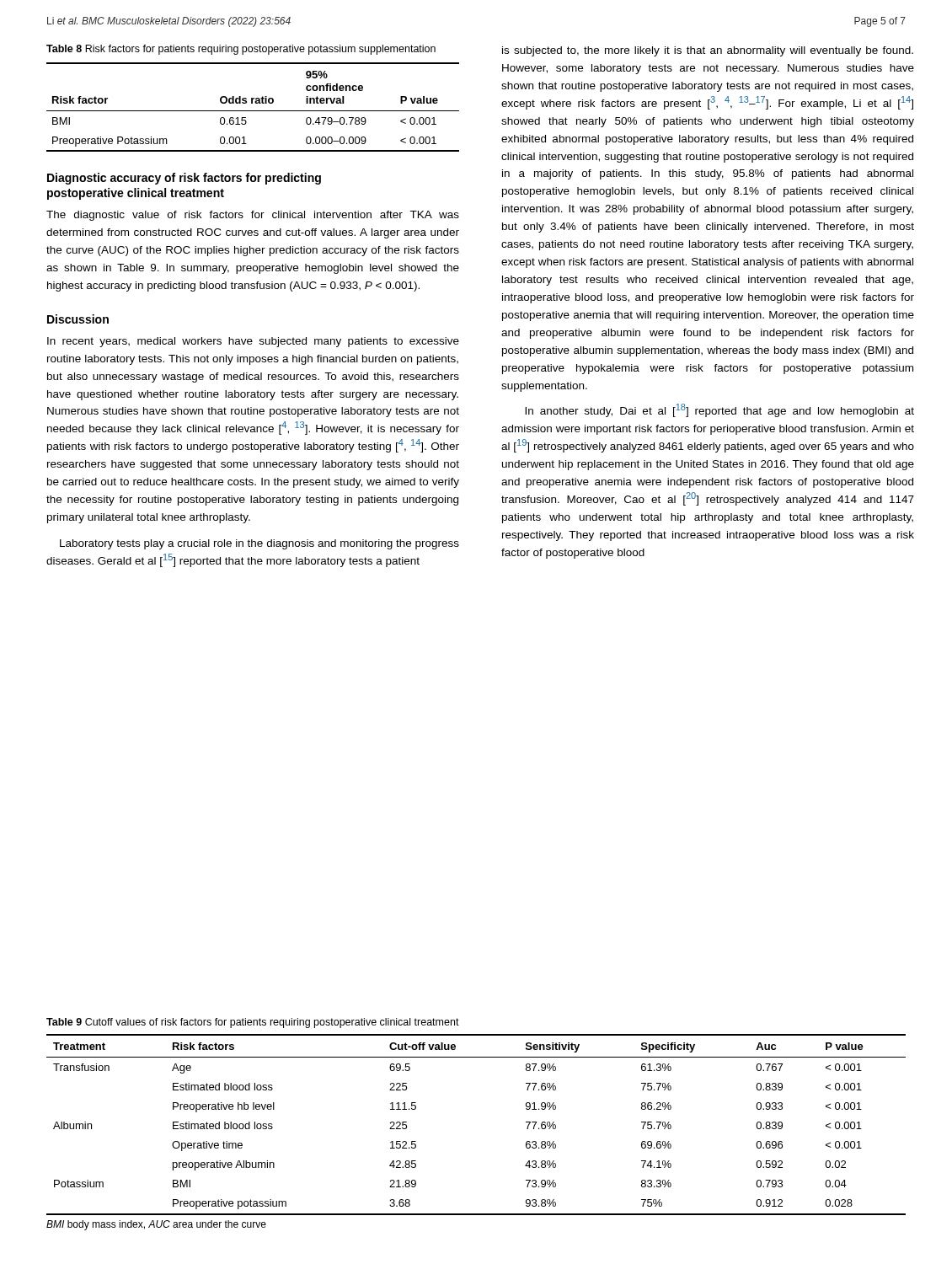This screenshot has height=1264, width=952.
Task: Select the text block starting "Laboratory tests play a crucial role in"
Action: click(x=253, y=552)
